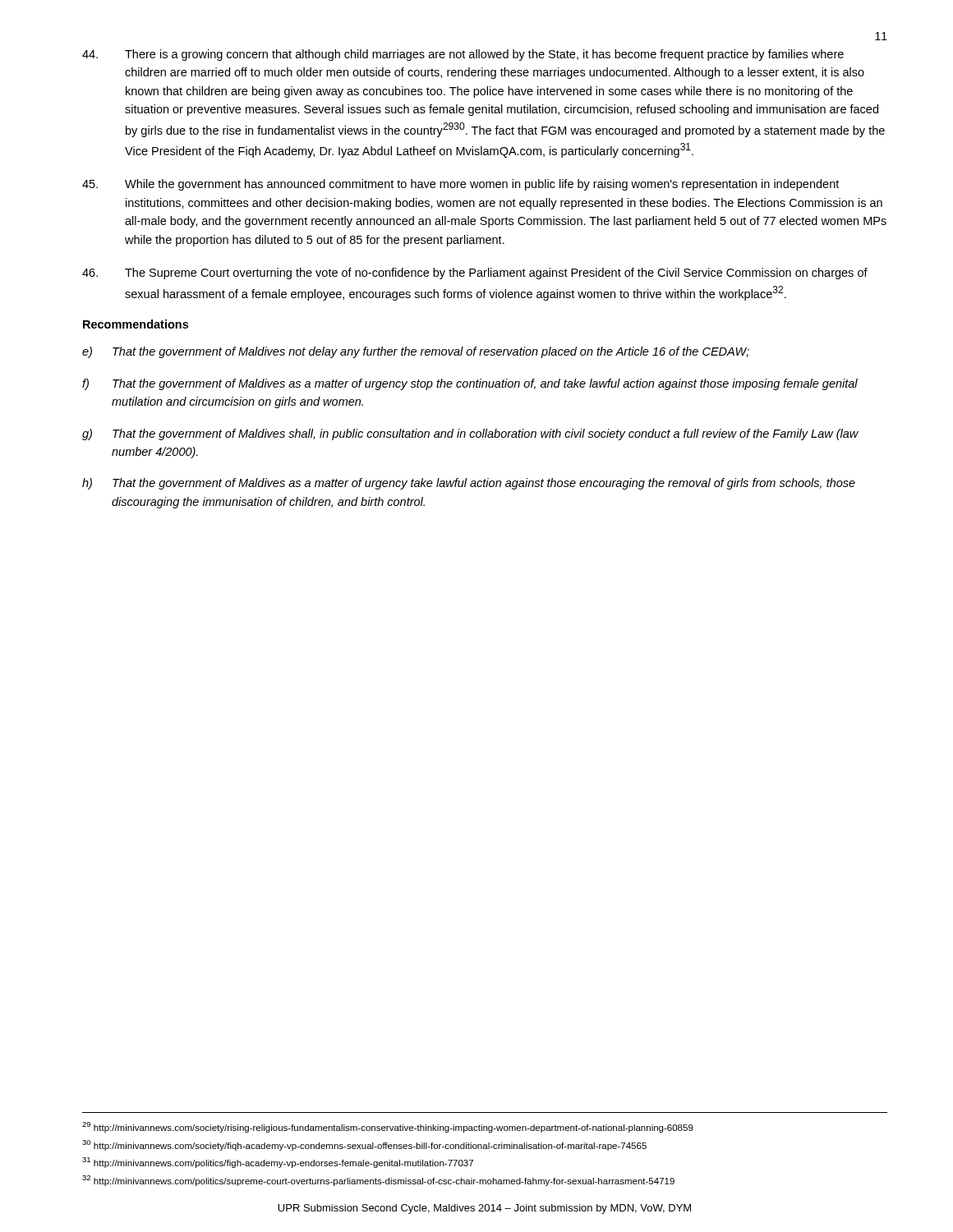Navigate to the text starting "h) That the government of Maldives as a"

point(485,493)
